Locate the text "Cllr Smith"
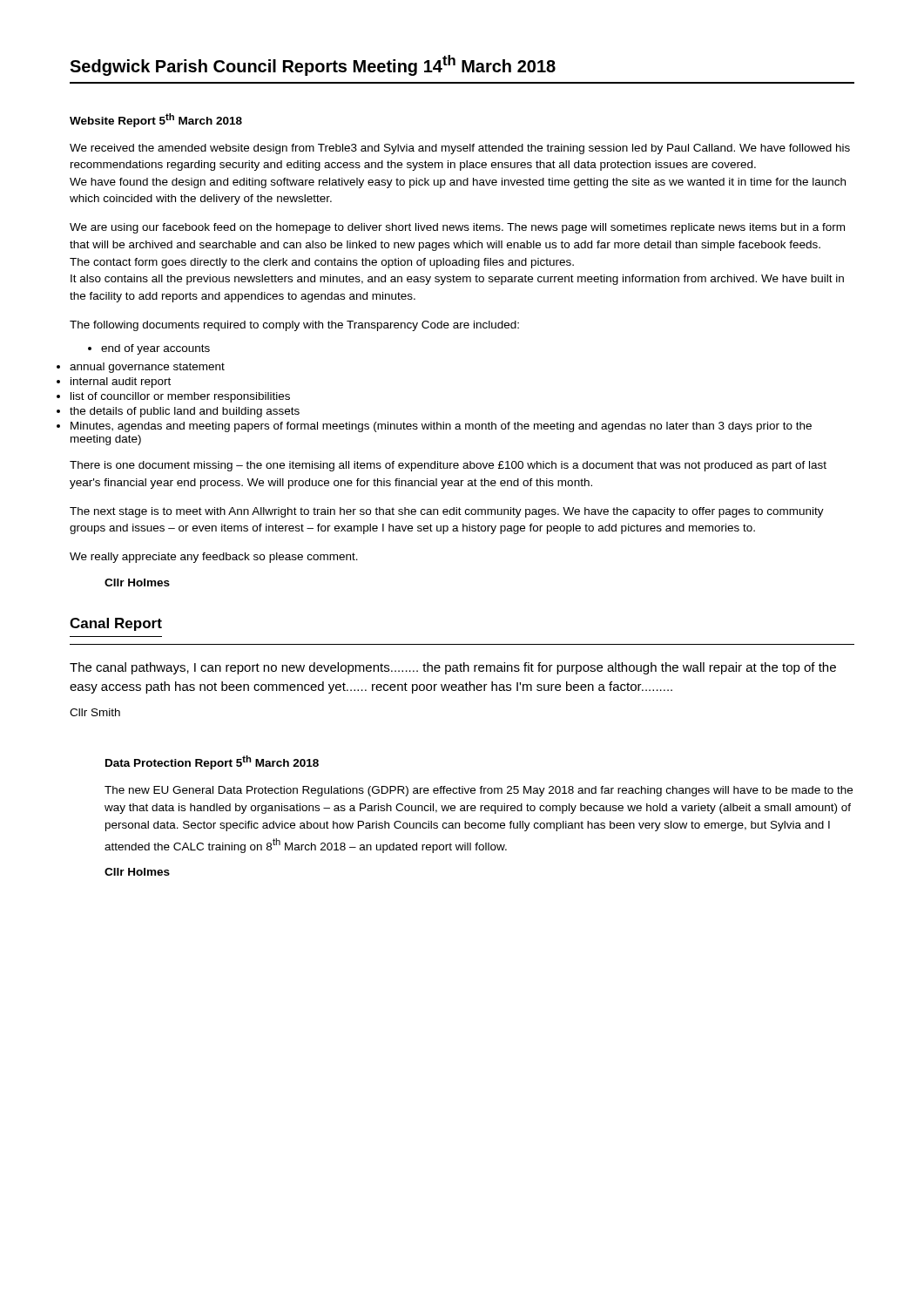 click(95, 712)
